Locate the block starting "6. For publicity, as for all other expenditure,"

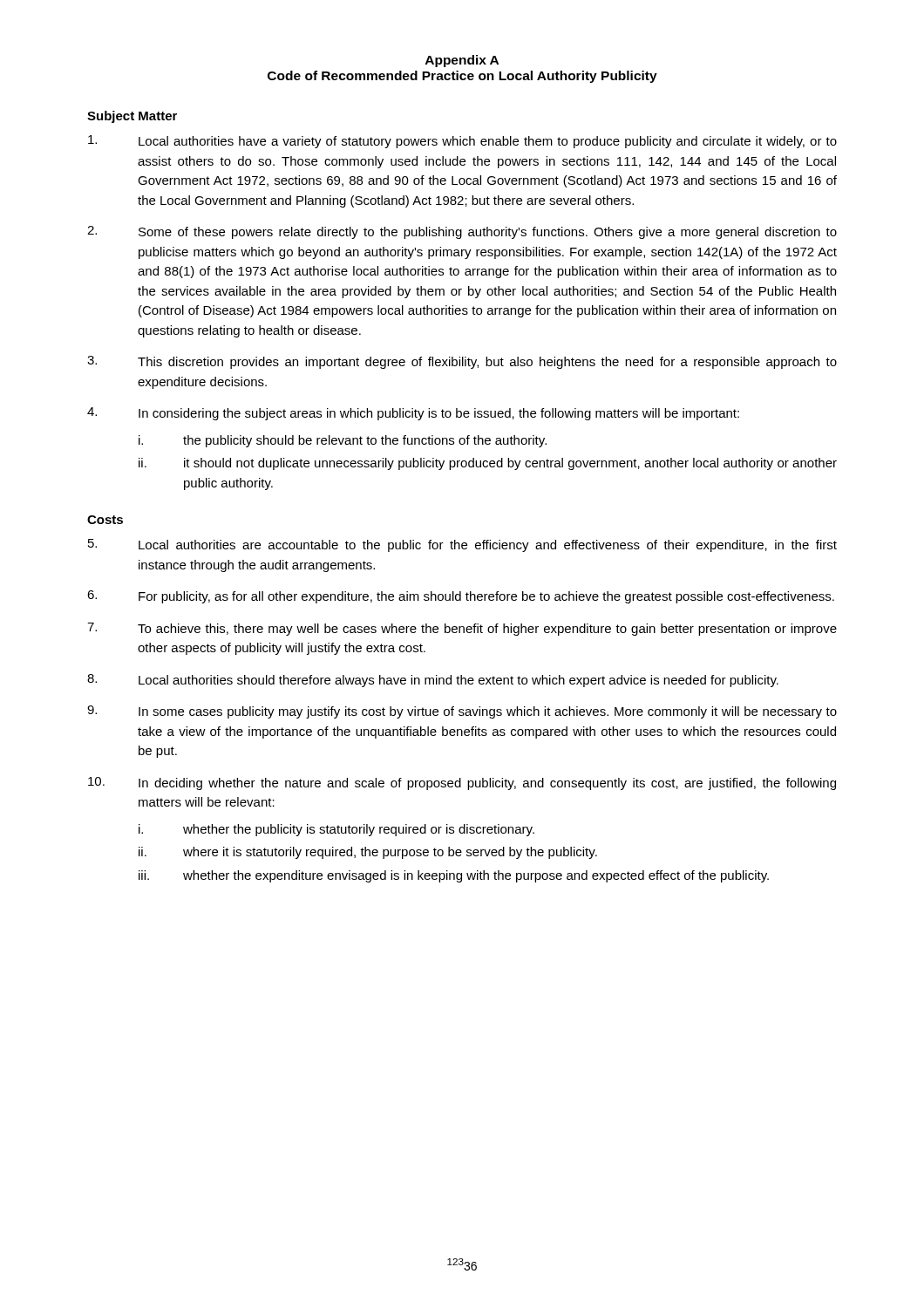(x=462, y=597)
